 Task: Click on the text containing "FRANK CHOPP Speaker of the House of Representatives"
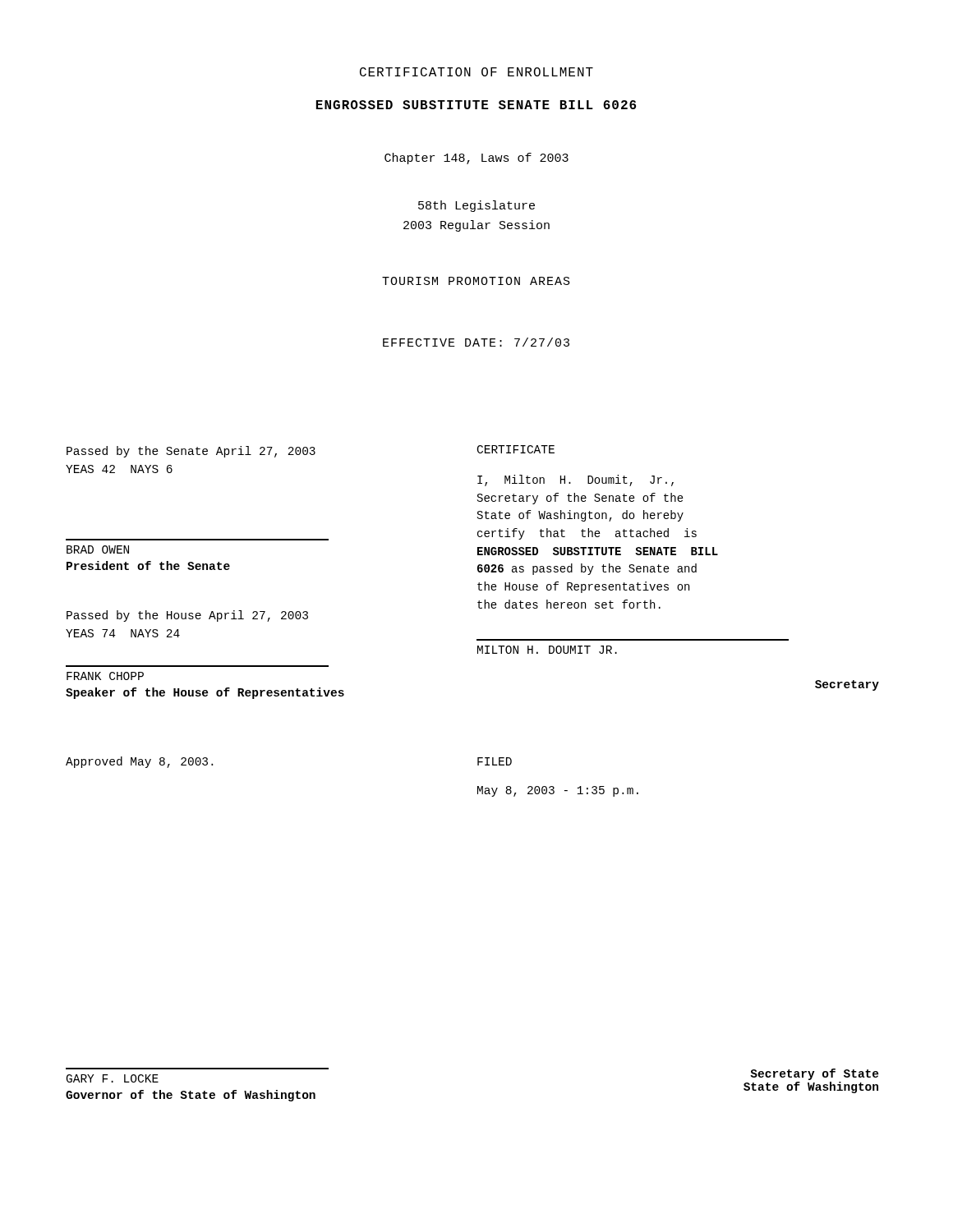242,683
